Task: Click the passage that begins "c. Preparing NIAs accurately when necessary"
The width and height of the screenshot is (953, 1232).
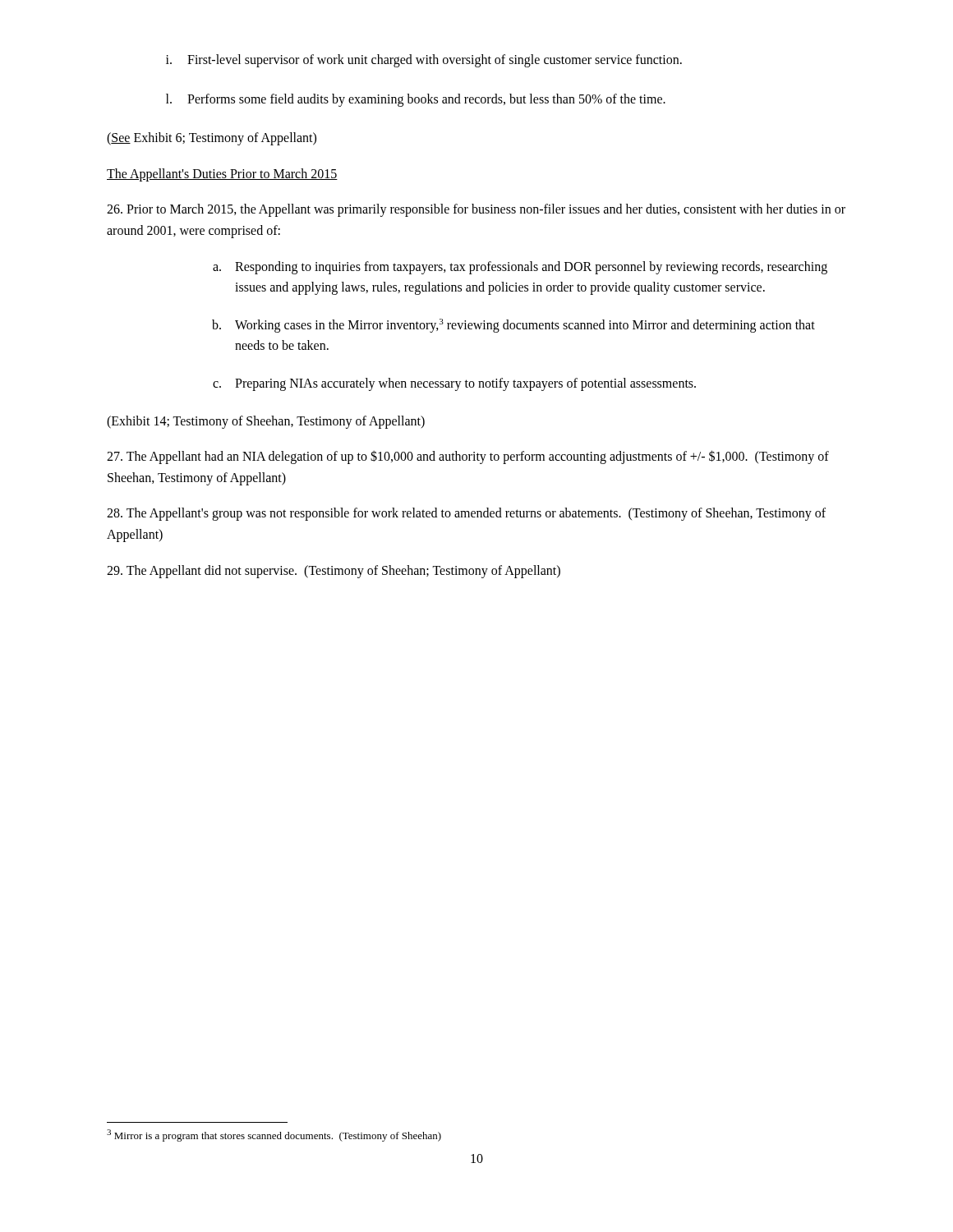Action: click(x=509, y=383)
